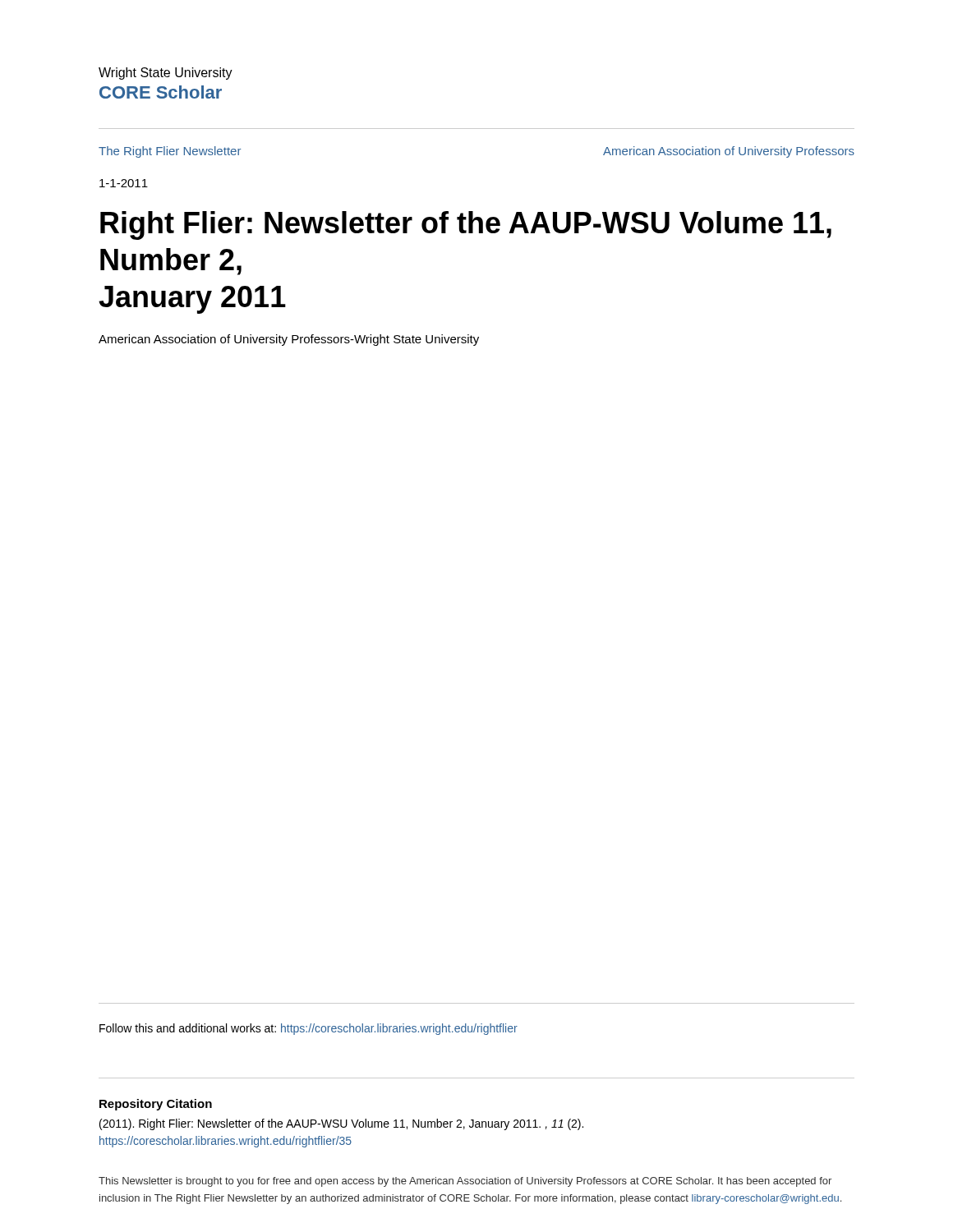Locate the block starting "American Association of University Professors-Wright State University"
The image size is (953, 1232).
click(x=289, y=339)
